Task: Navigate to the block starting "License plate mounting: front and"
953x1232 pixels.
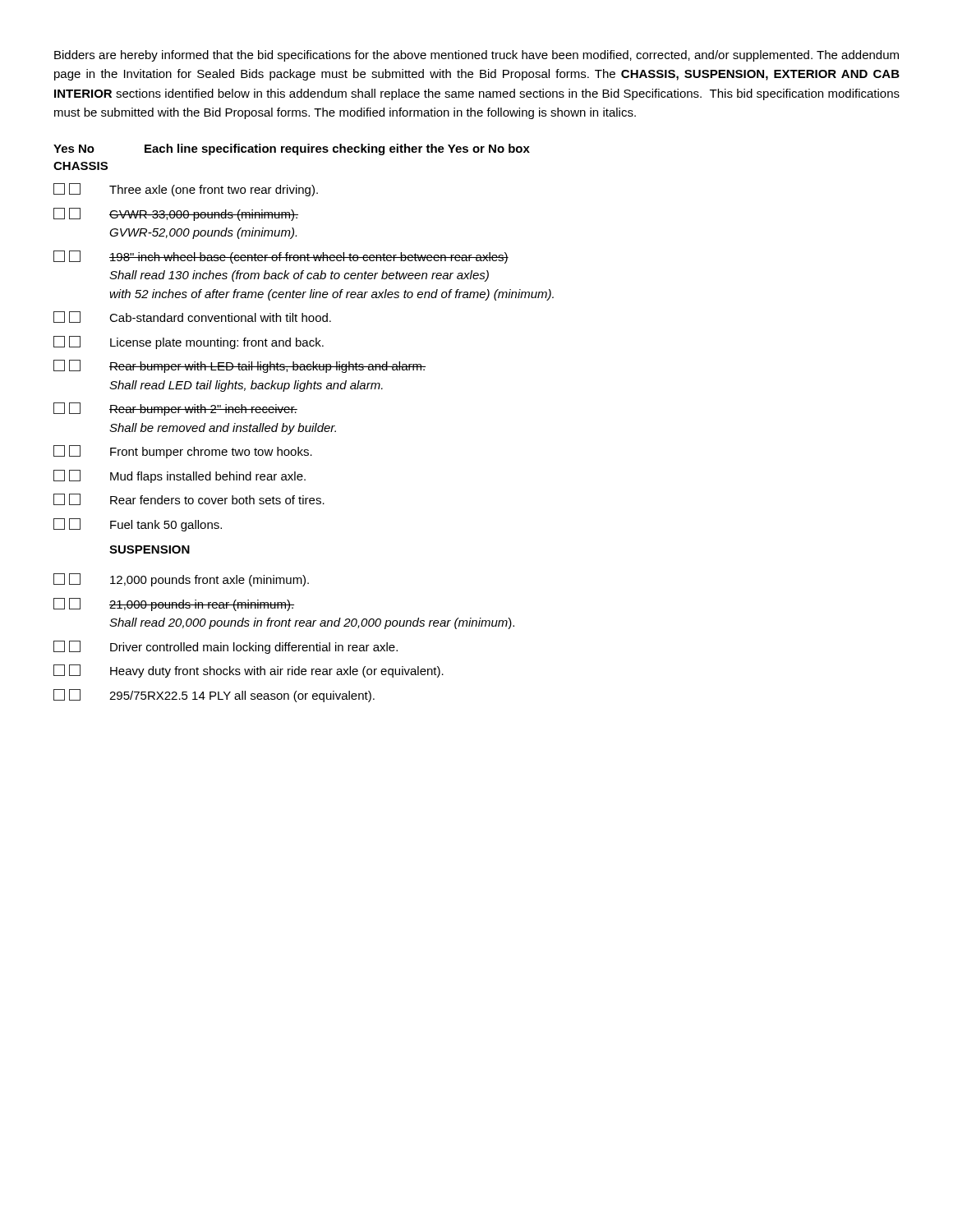Action: point(189,342)
